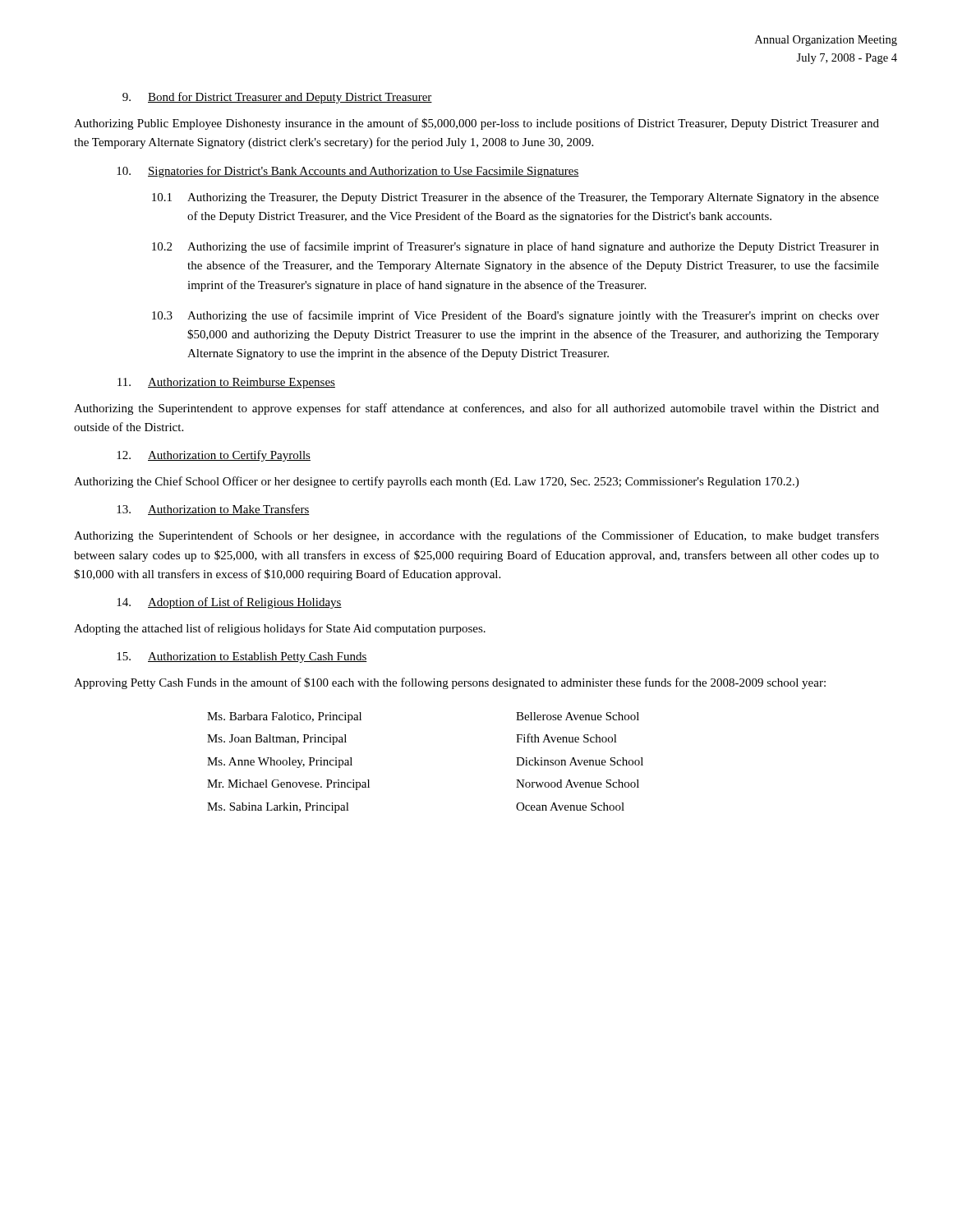Screen dimensions: 1232x953
Task: Select the list item with the text "Norwood Avenue School"
Action: click(578, 784)
